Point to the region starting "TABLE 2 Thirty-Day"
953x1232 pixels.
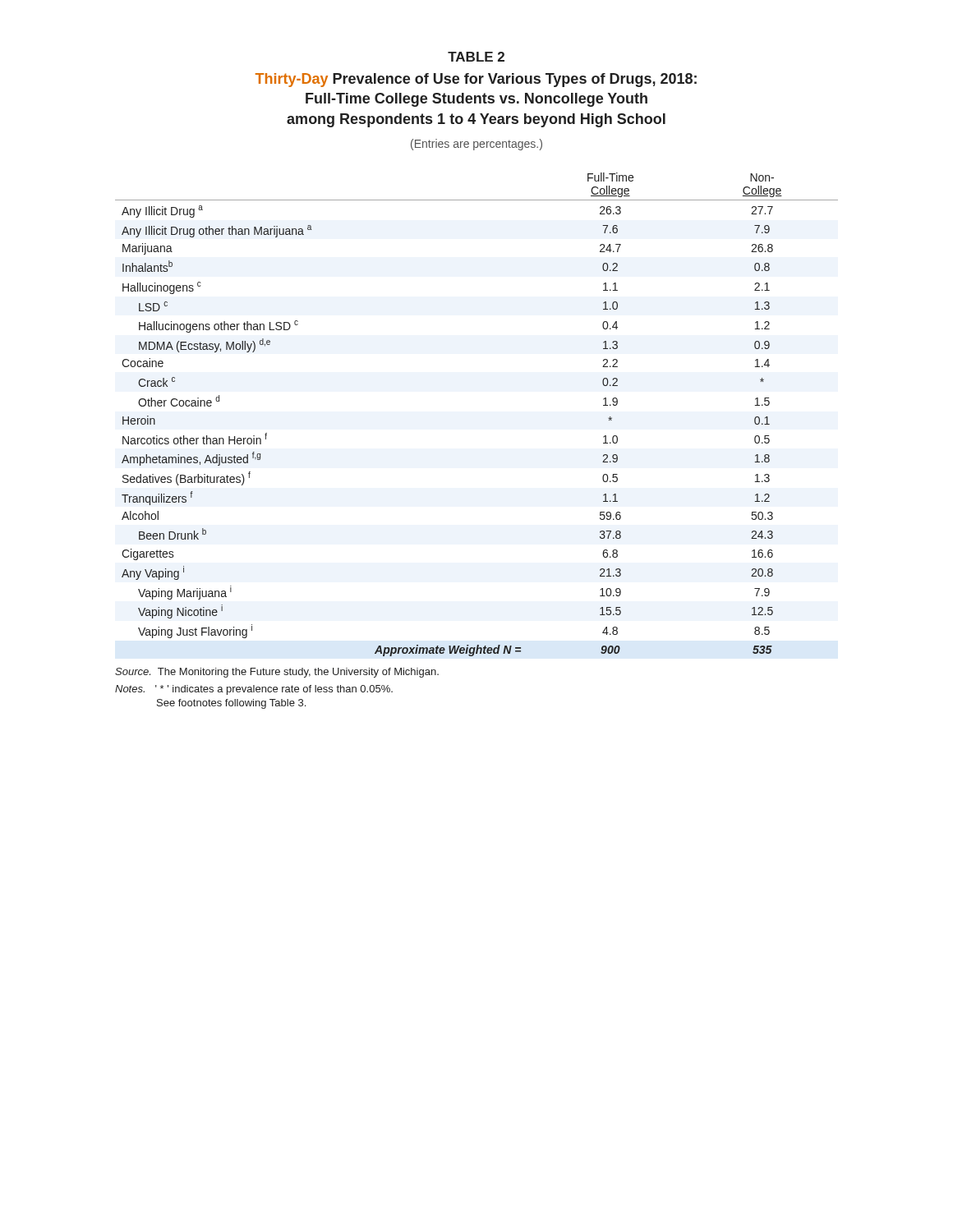pyautogui.click(x=476, y=89)
